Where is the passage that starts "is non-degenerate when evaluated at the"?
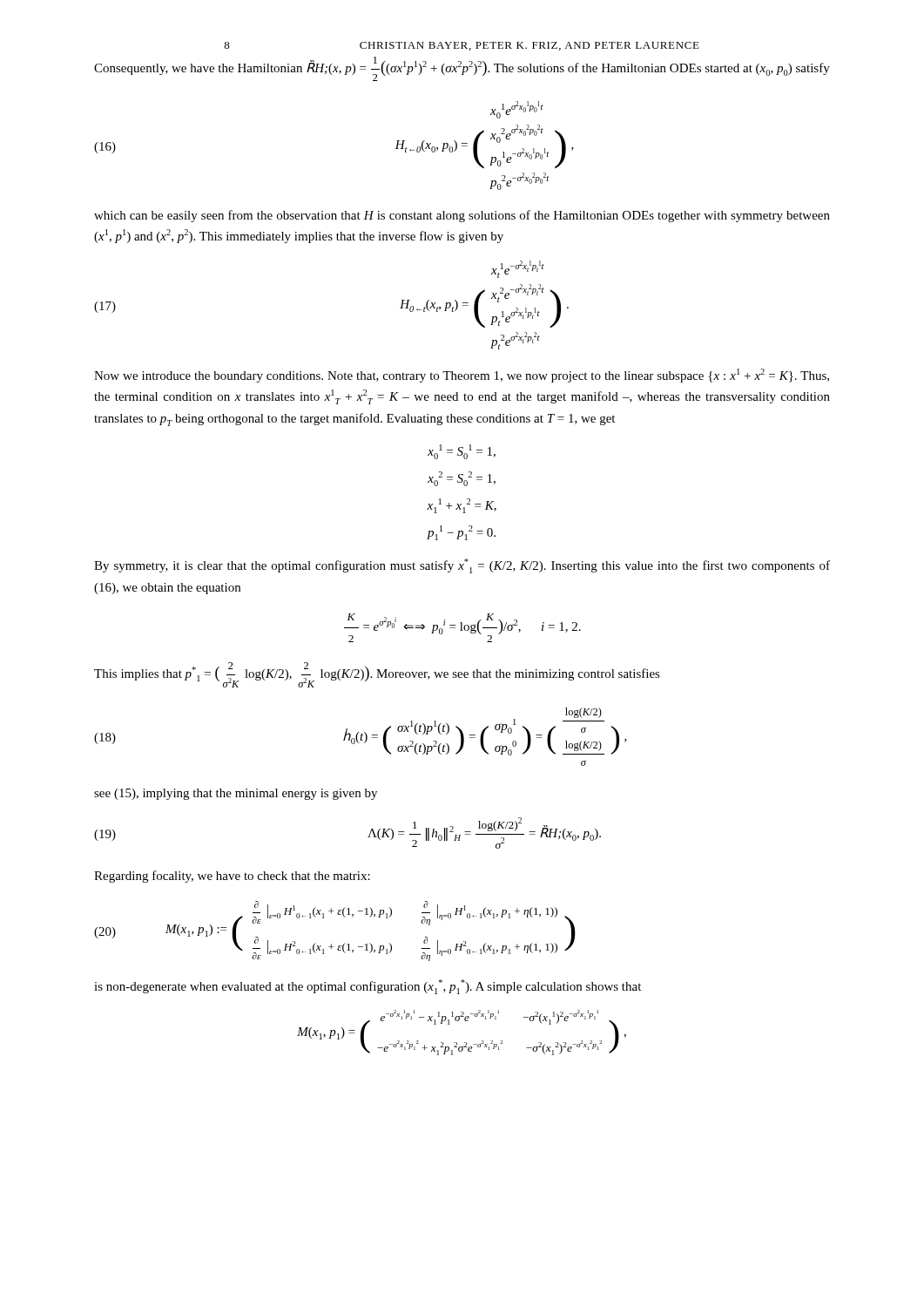Image resolution: width=924 pixels, height=1307 pixels. coord(462,987)
